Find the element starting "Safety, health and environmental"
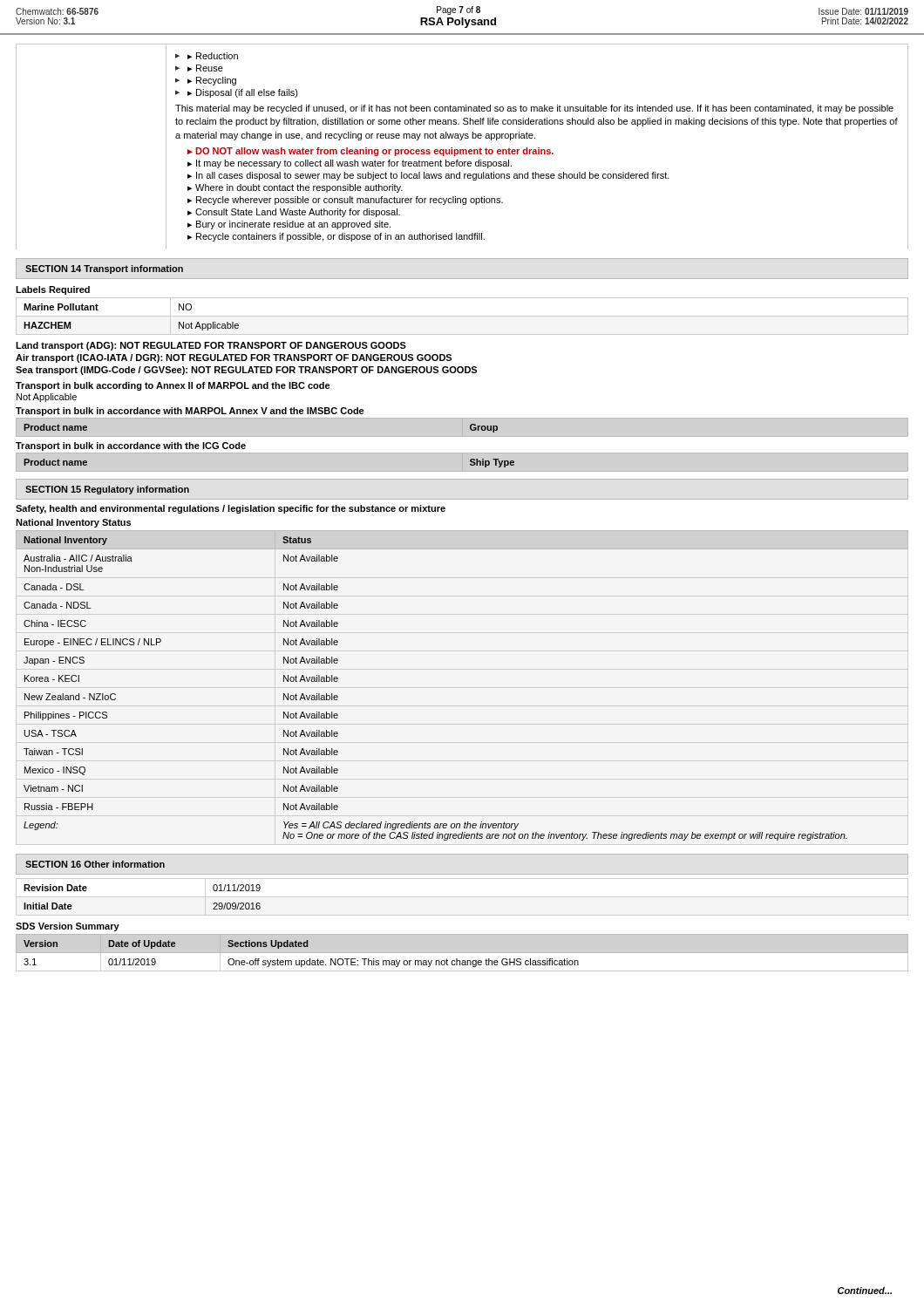Viewport: 924px width, 1308px height. 231,509
